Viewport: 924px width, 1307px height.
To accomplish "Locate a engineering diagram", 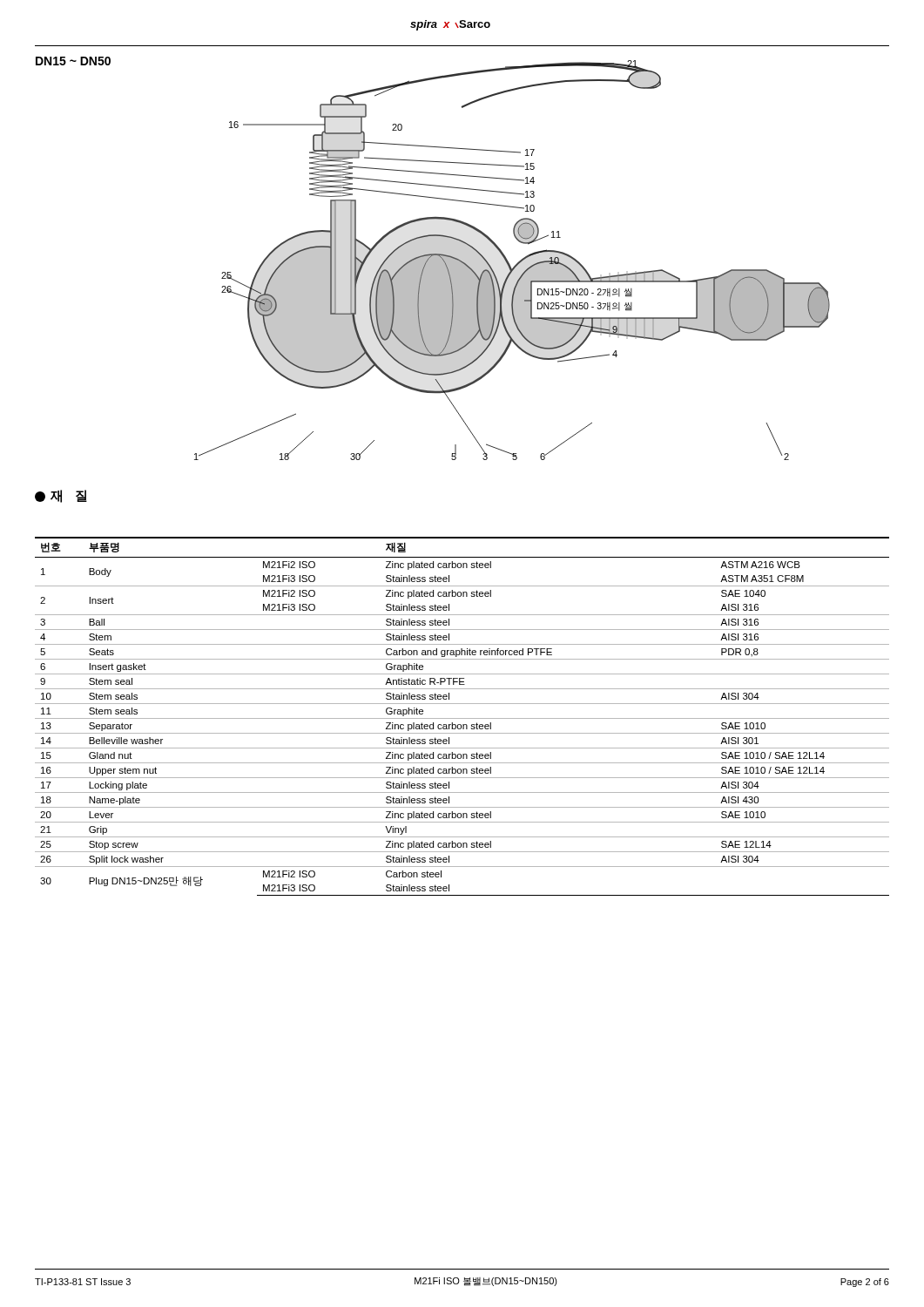I will (x=462, y=261).
